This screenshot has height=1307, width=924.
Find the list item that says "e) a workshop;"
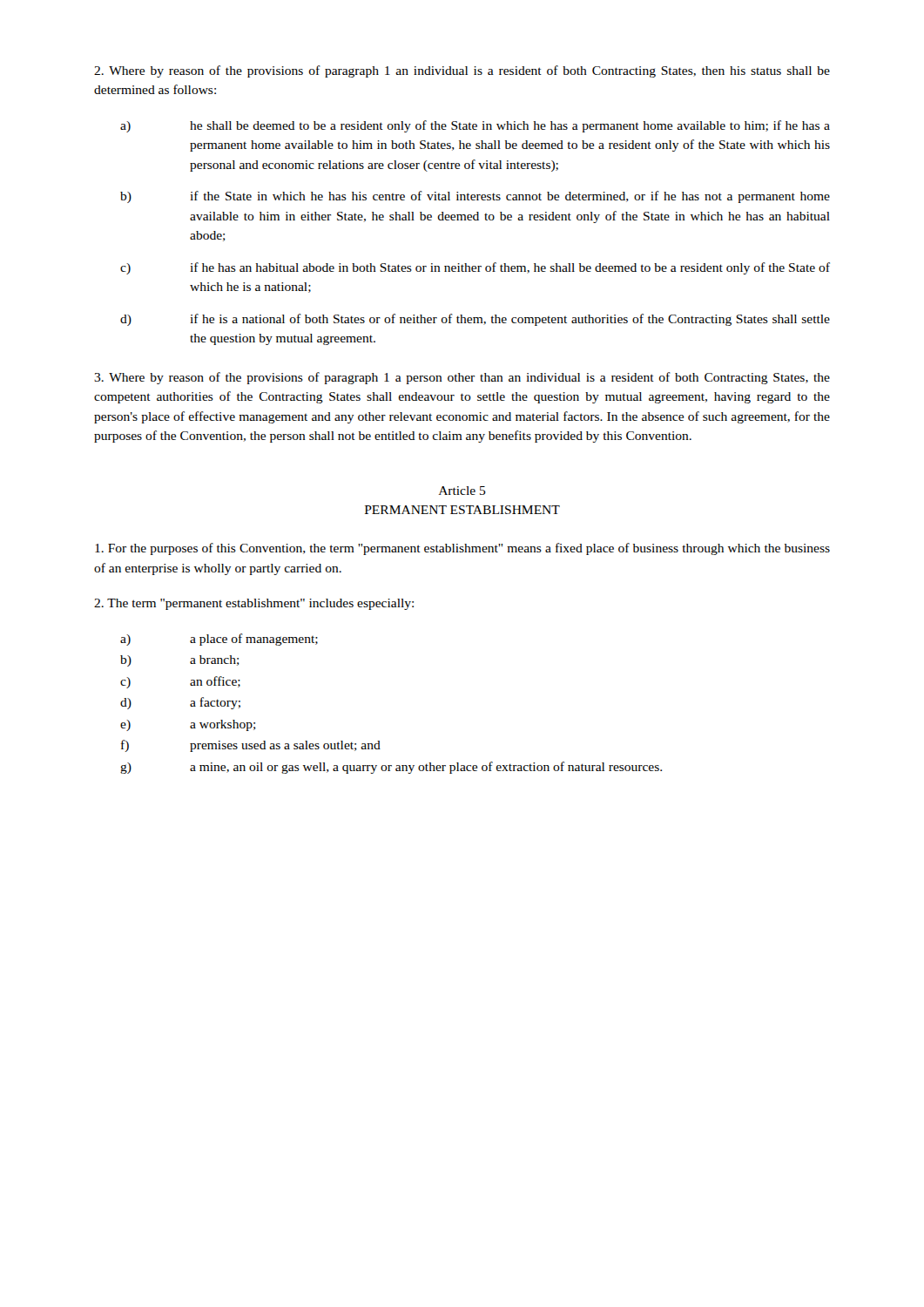(188, 725)
